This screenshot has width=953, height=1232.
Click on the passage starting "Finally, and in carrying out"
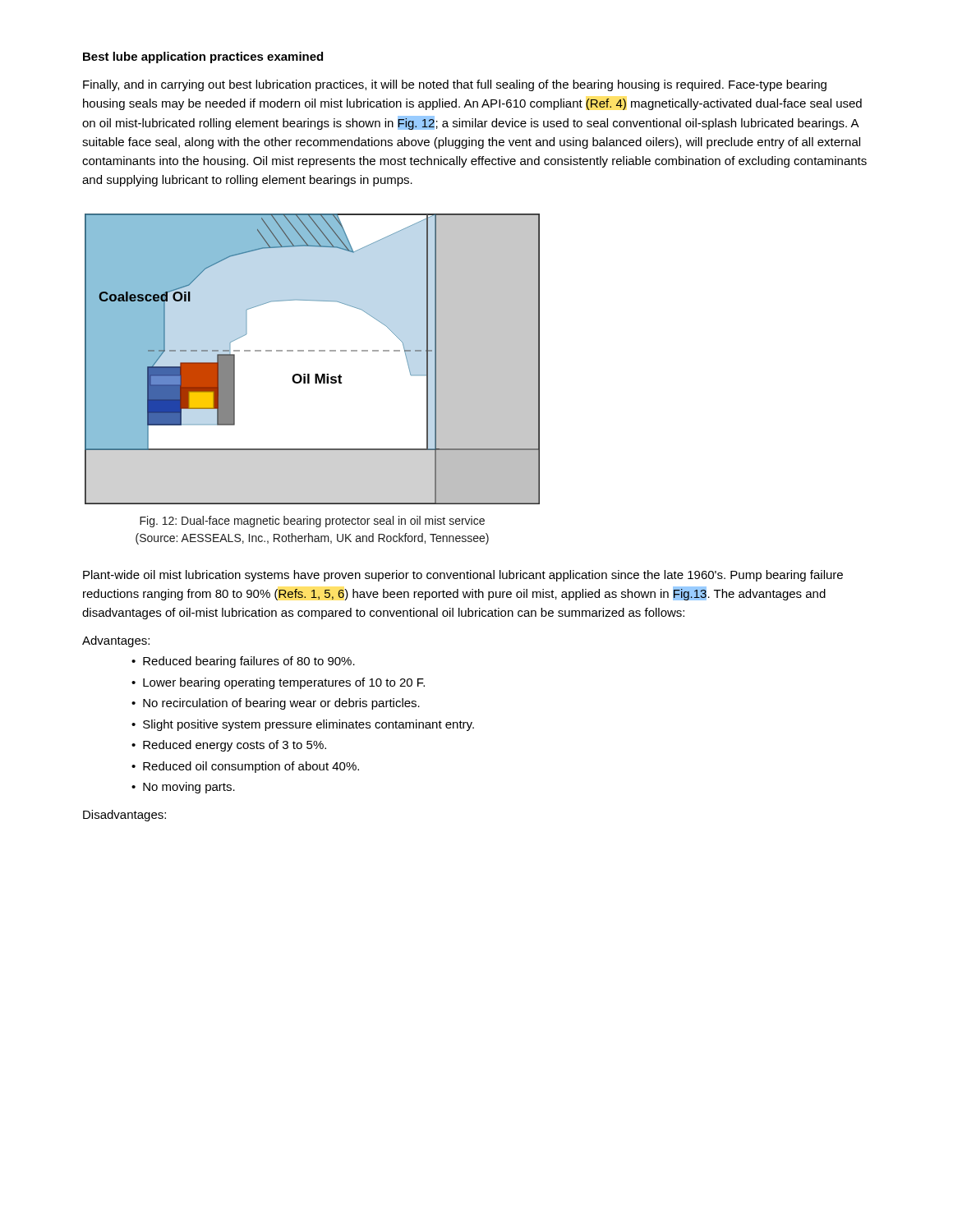475,132
